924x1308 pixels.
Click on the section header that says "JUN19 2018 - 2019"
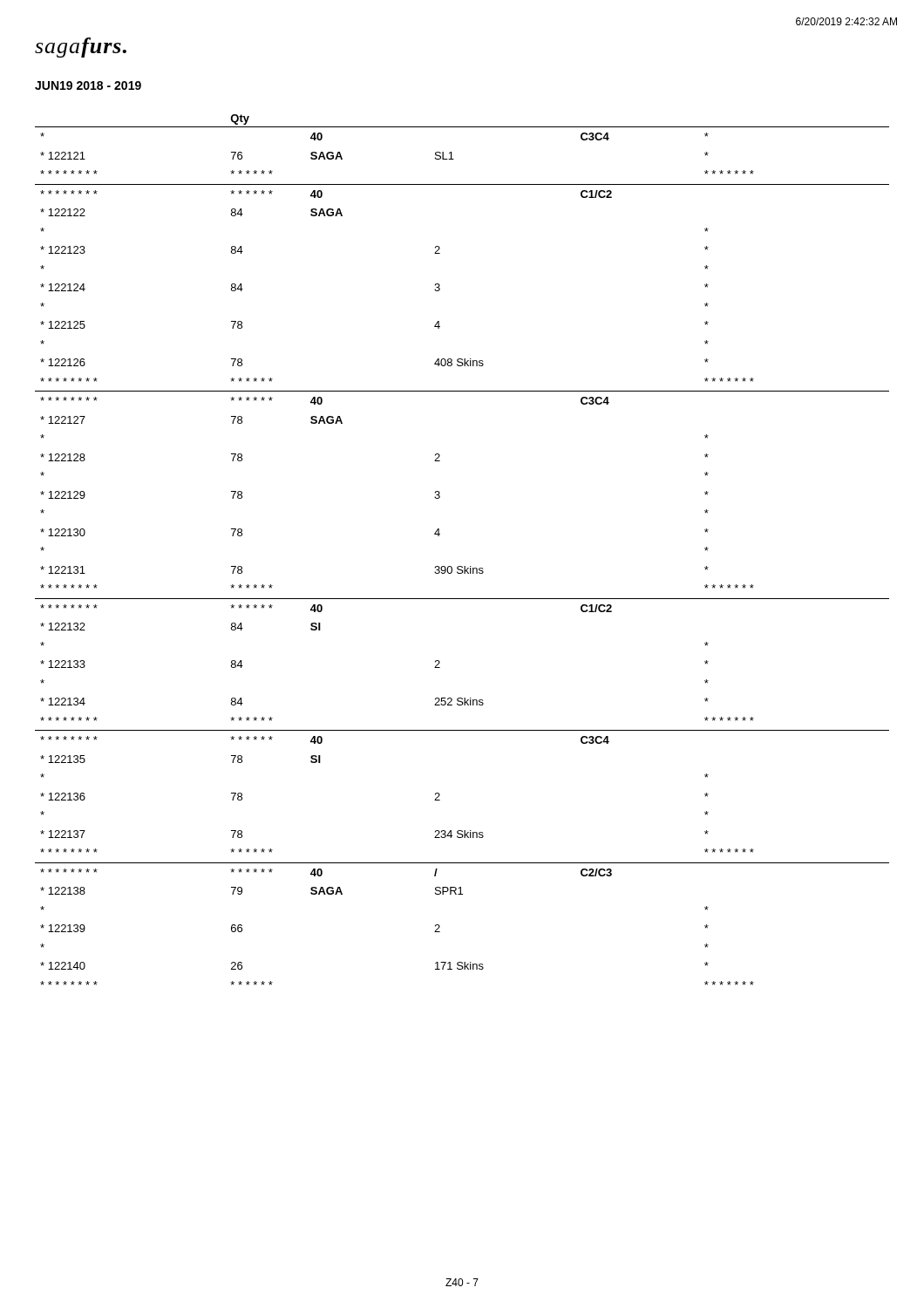pyautogui.click(x=88, y=85)
